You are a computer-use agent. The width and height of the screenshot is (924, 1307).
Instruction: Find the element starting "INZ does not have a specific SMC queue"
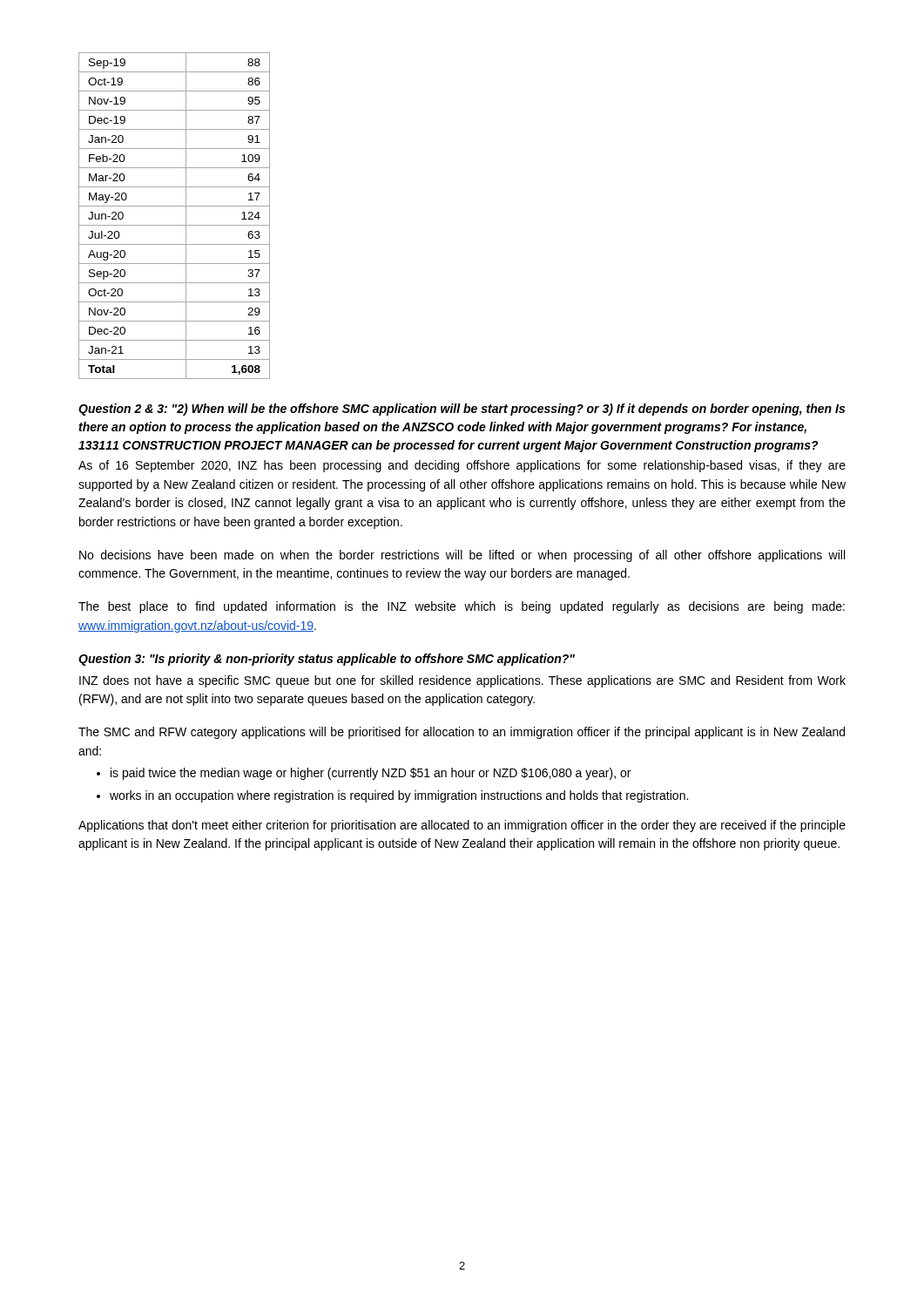pos(462,690)
